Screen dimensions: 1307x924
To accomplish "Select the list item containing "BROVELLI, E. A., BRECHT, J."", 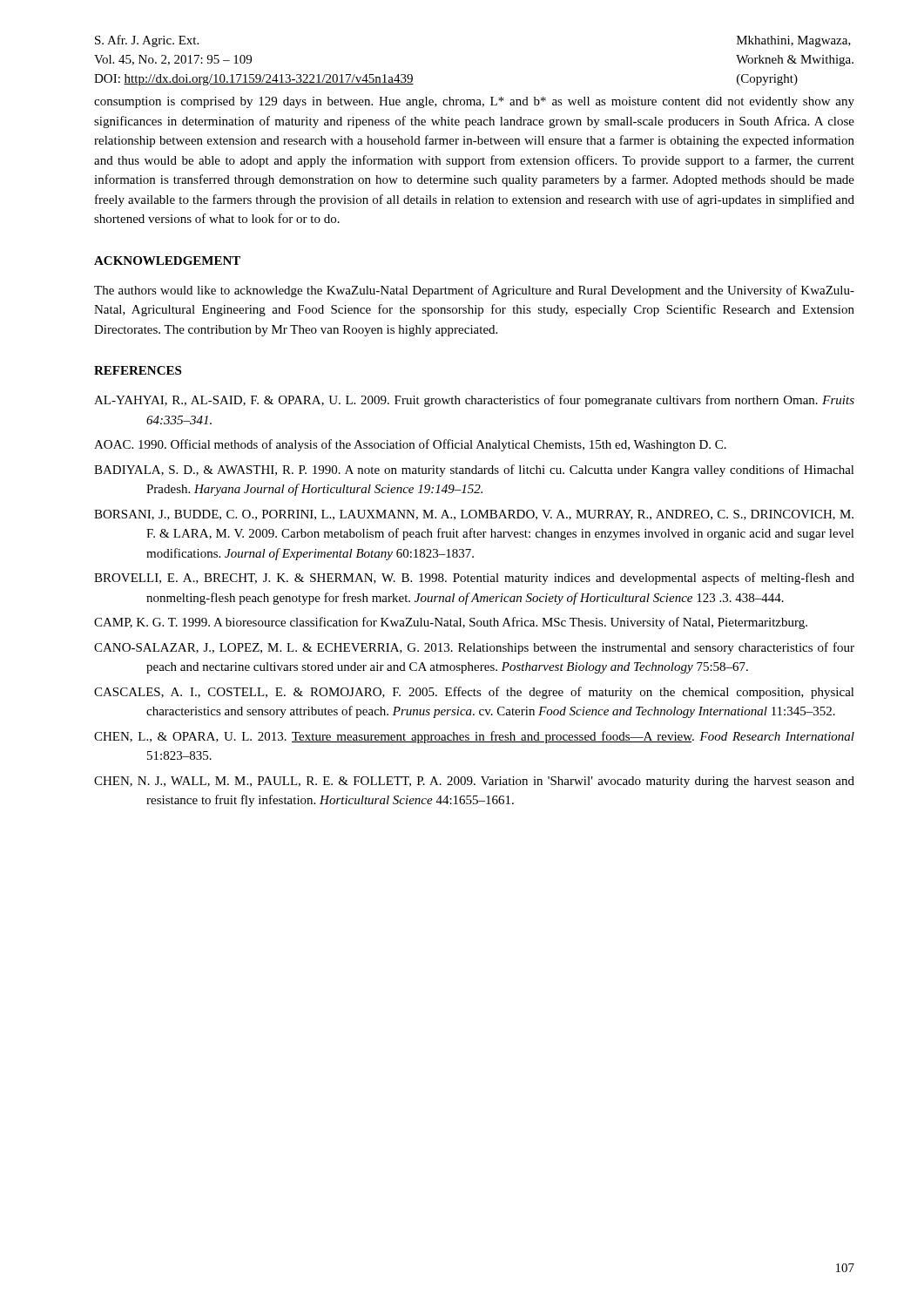I will coord(474,588).
